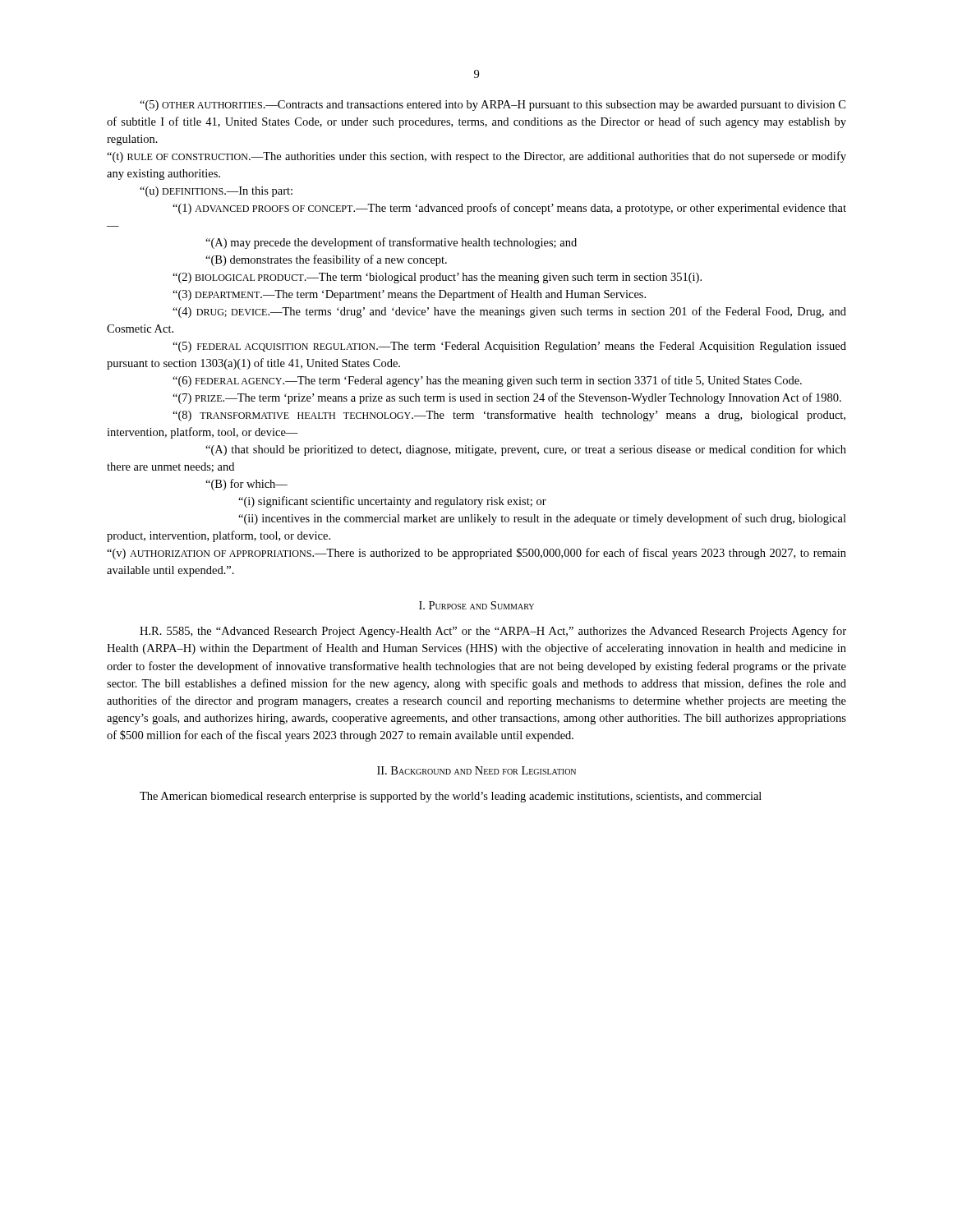Point to the region starting "“(5) OTHER AUTHORITIES.—Contracts and transactions entered into"

coord(476,338)
